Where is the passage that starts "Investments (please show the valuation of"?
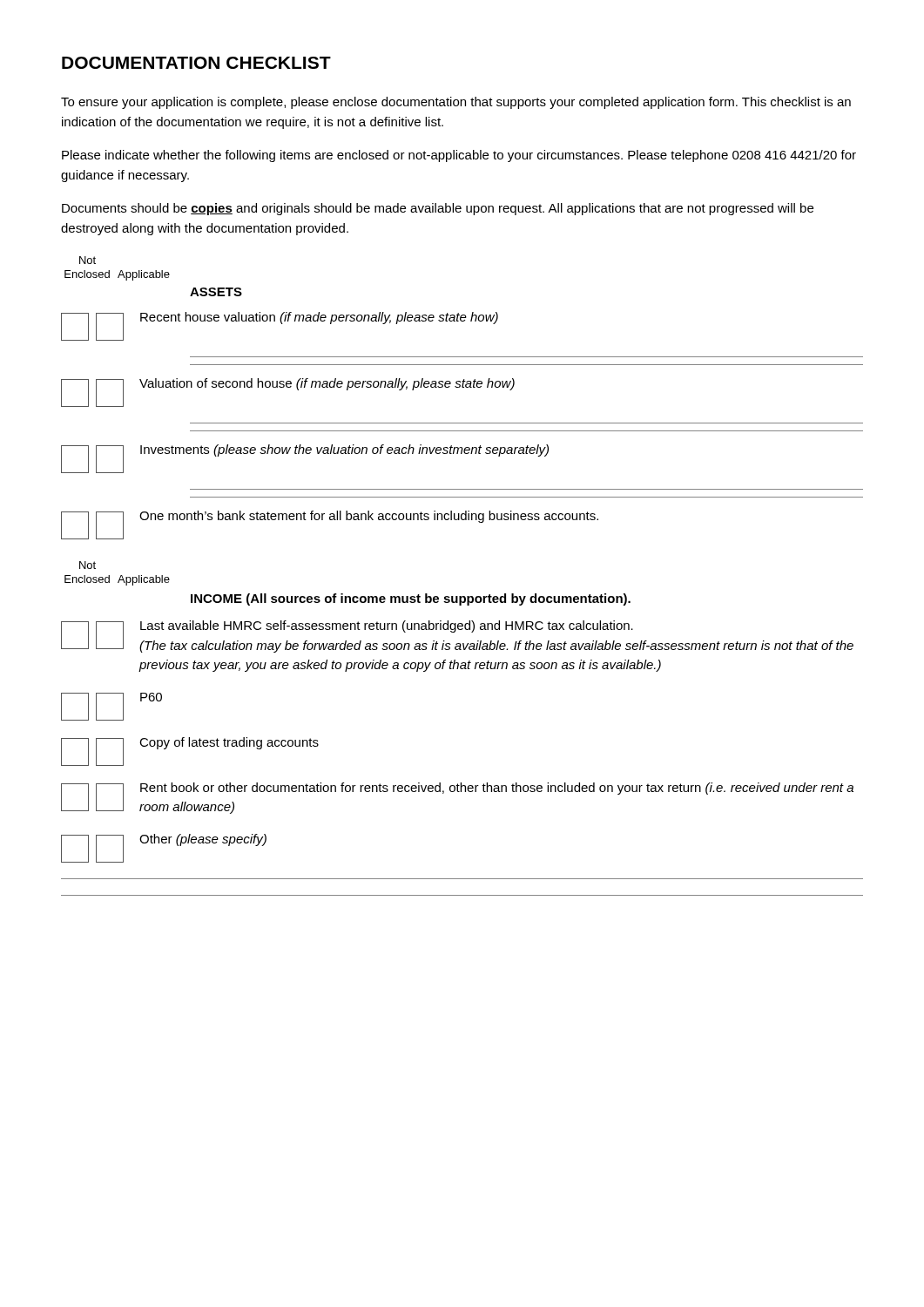Screen dimensions: 1307x924 tap(344, 449)
